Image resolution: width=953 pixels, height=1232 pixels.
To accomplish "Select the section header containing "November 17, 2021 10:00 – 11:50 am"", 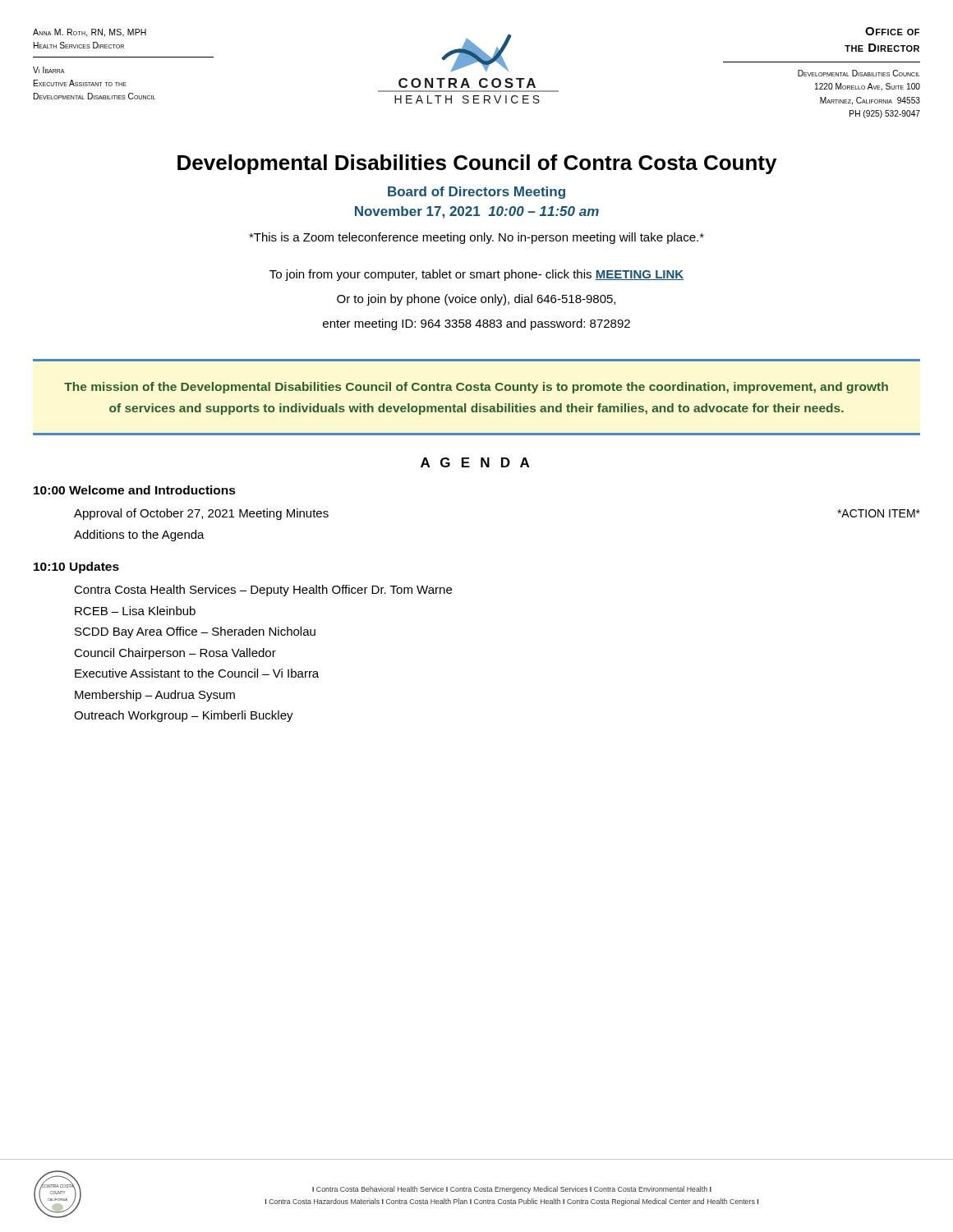I will (476, 212).
